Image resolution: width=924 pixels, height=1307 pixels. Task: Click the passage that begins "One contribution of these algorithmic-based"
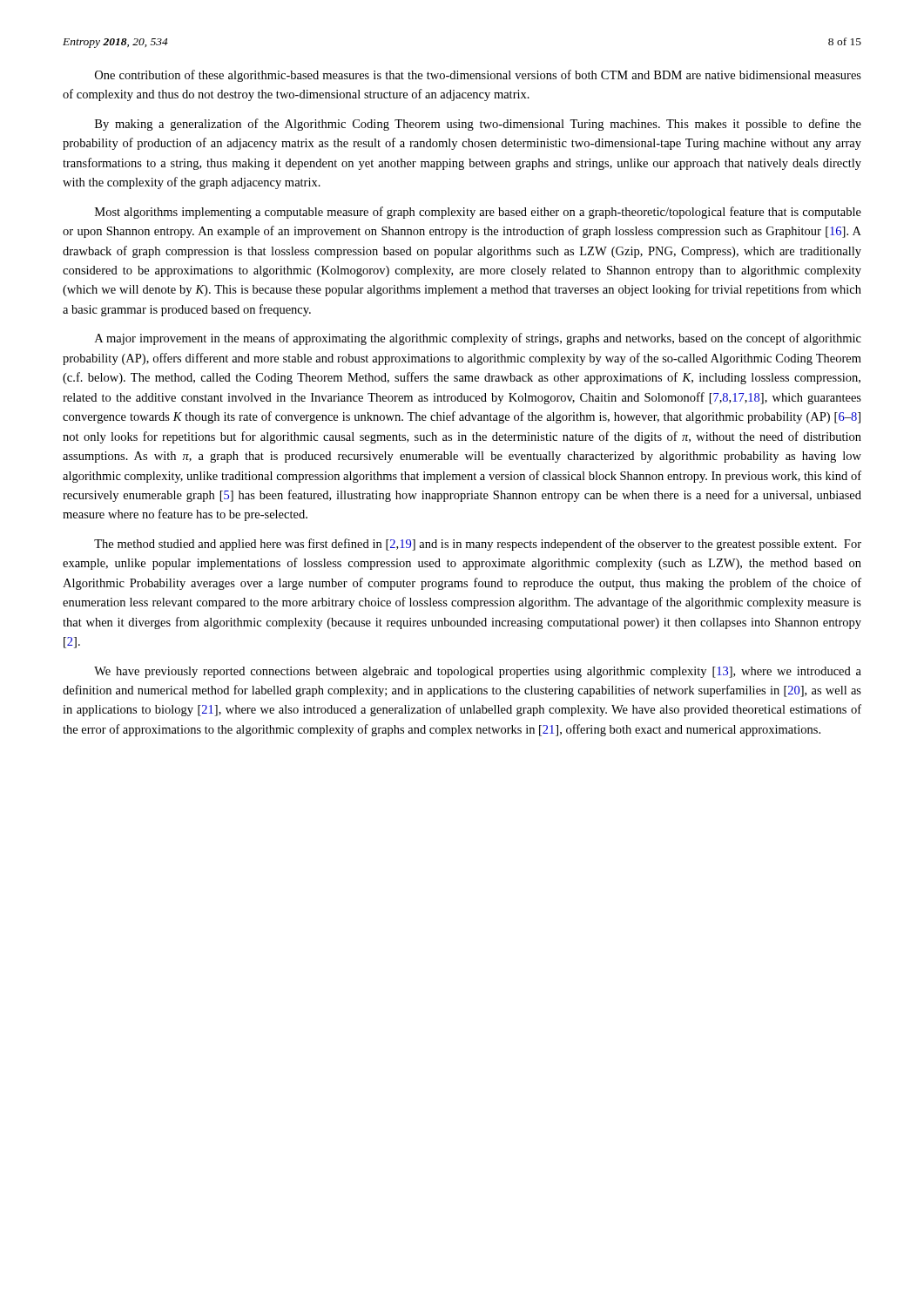point(462,85)
